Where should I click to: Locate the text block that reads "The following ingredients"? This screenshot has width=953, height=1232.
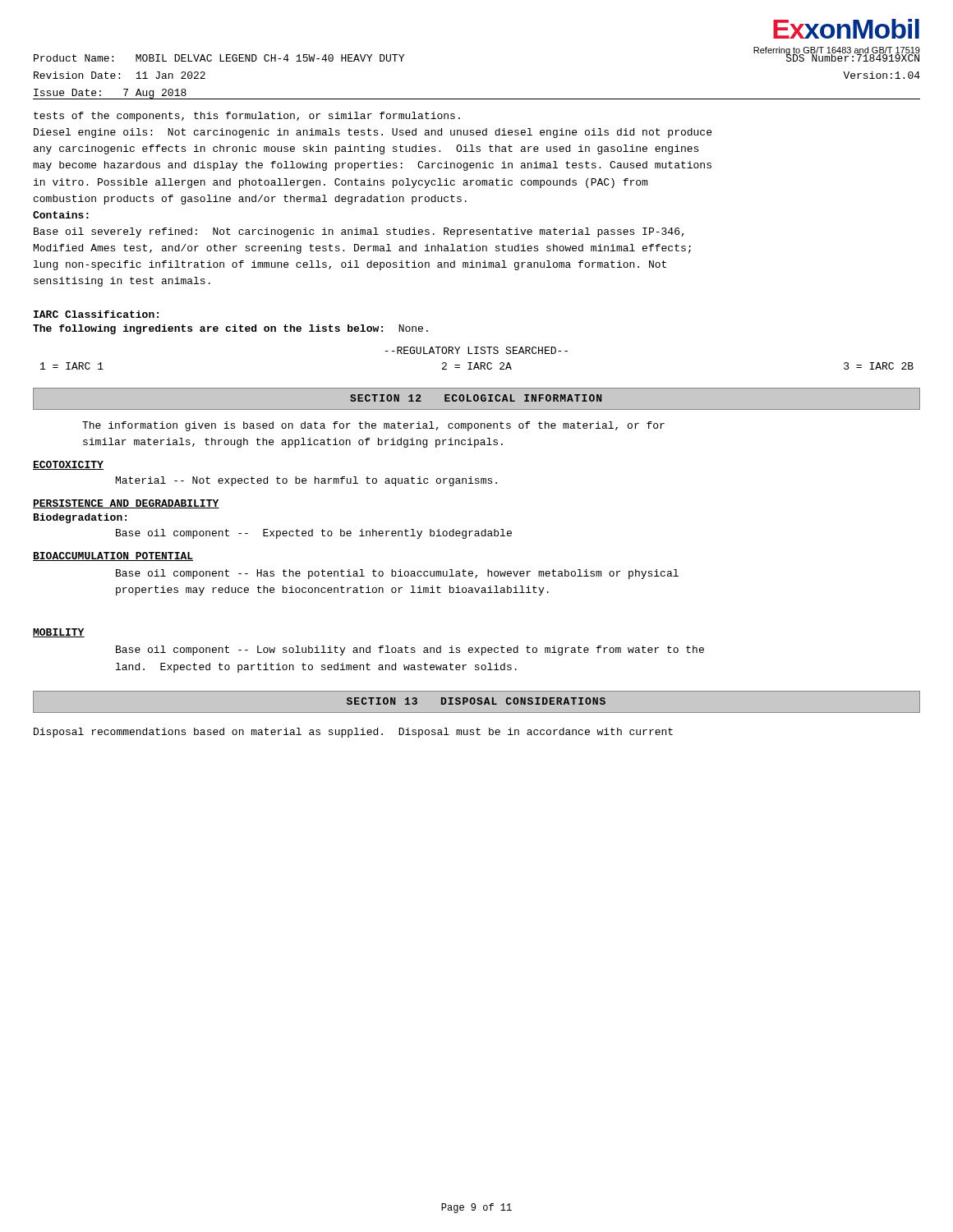coord(232,329)
